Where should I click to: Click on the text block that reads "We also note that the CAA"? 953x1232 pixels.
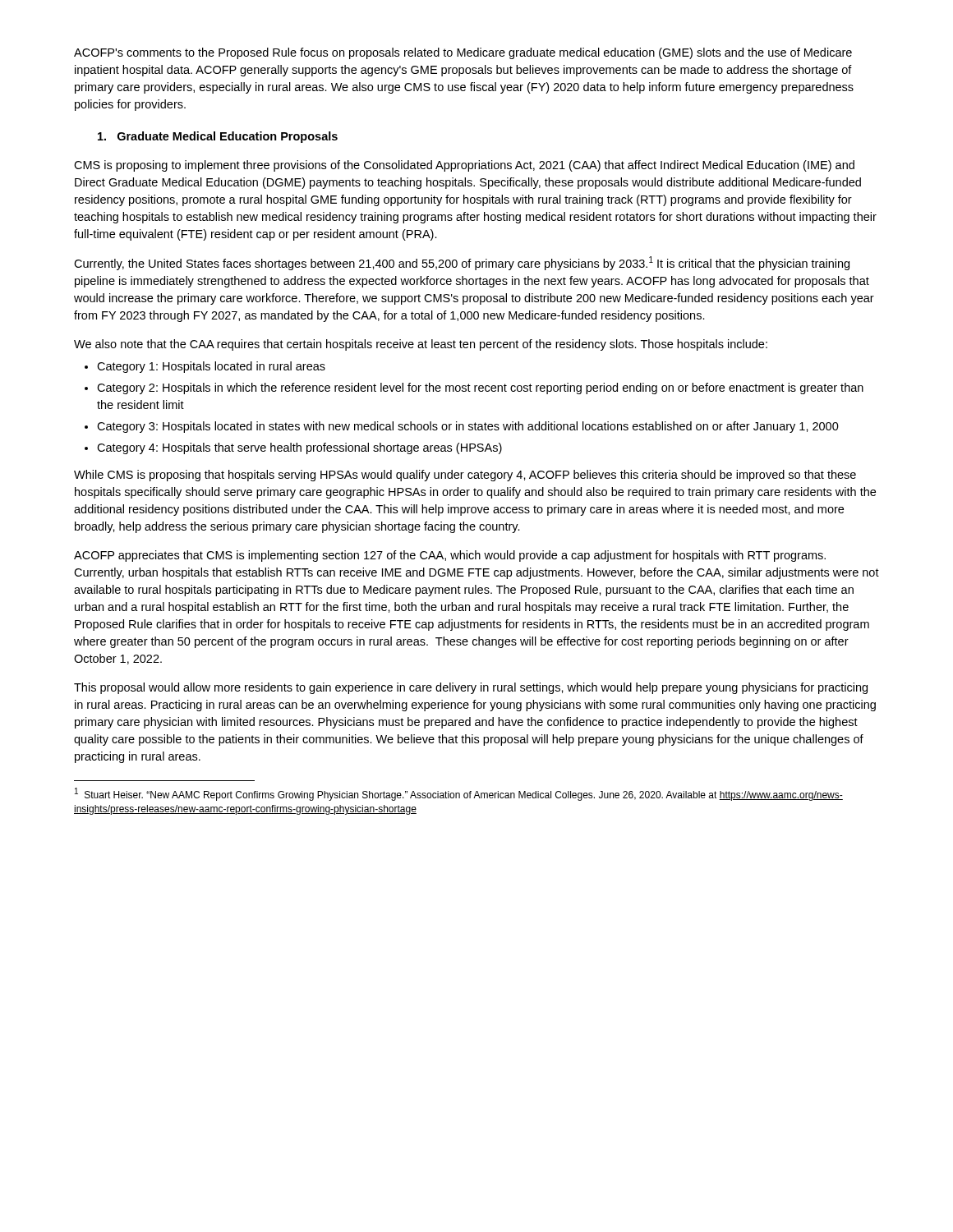[x=421, y=344]
